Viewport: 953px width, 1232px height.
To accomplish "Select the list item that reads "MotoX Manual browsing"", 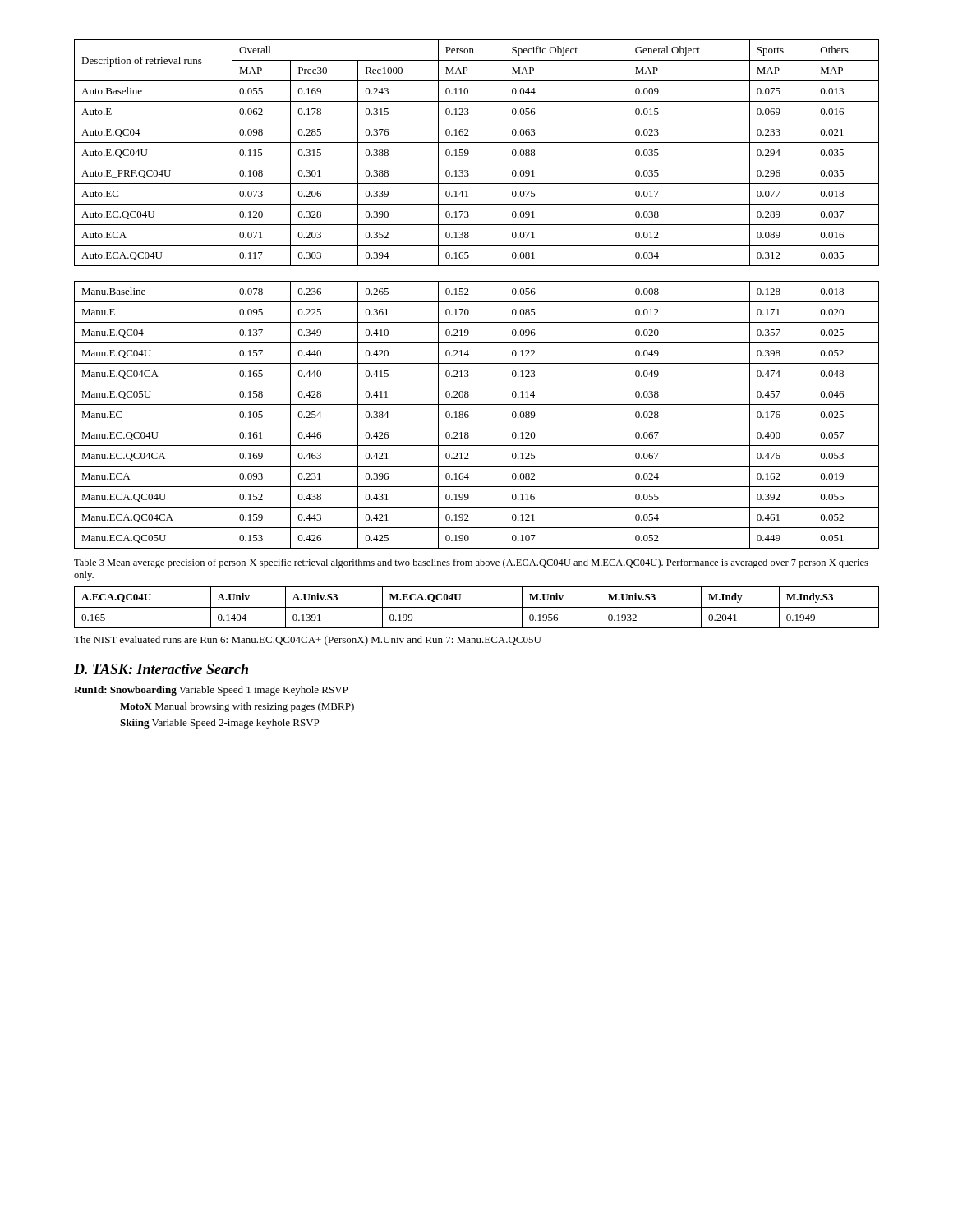I will (237, 706).
